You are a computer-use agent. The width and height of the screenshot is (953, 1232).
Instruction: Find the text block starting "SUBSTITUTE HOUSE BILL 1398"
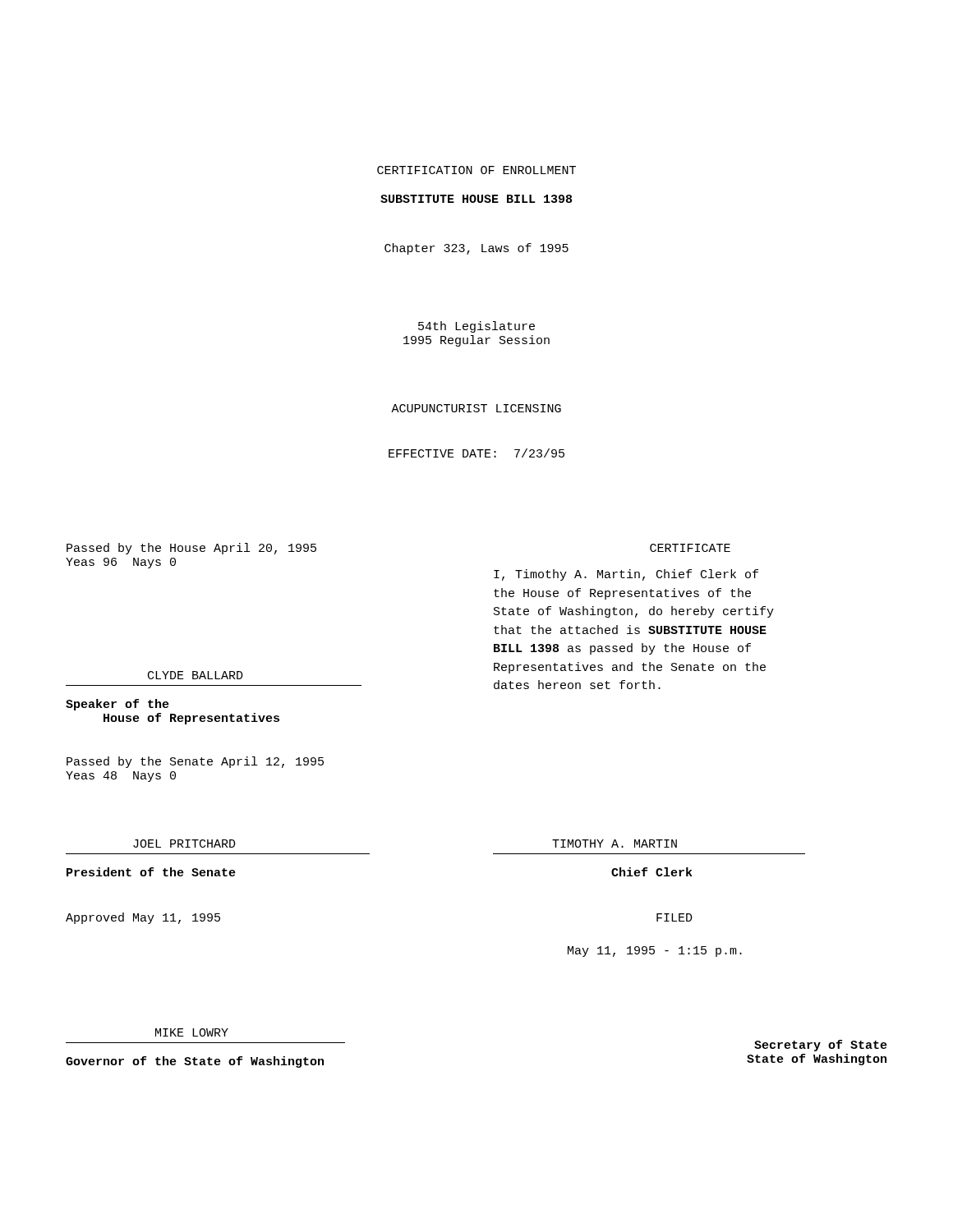(x=476, y=200)
